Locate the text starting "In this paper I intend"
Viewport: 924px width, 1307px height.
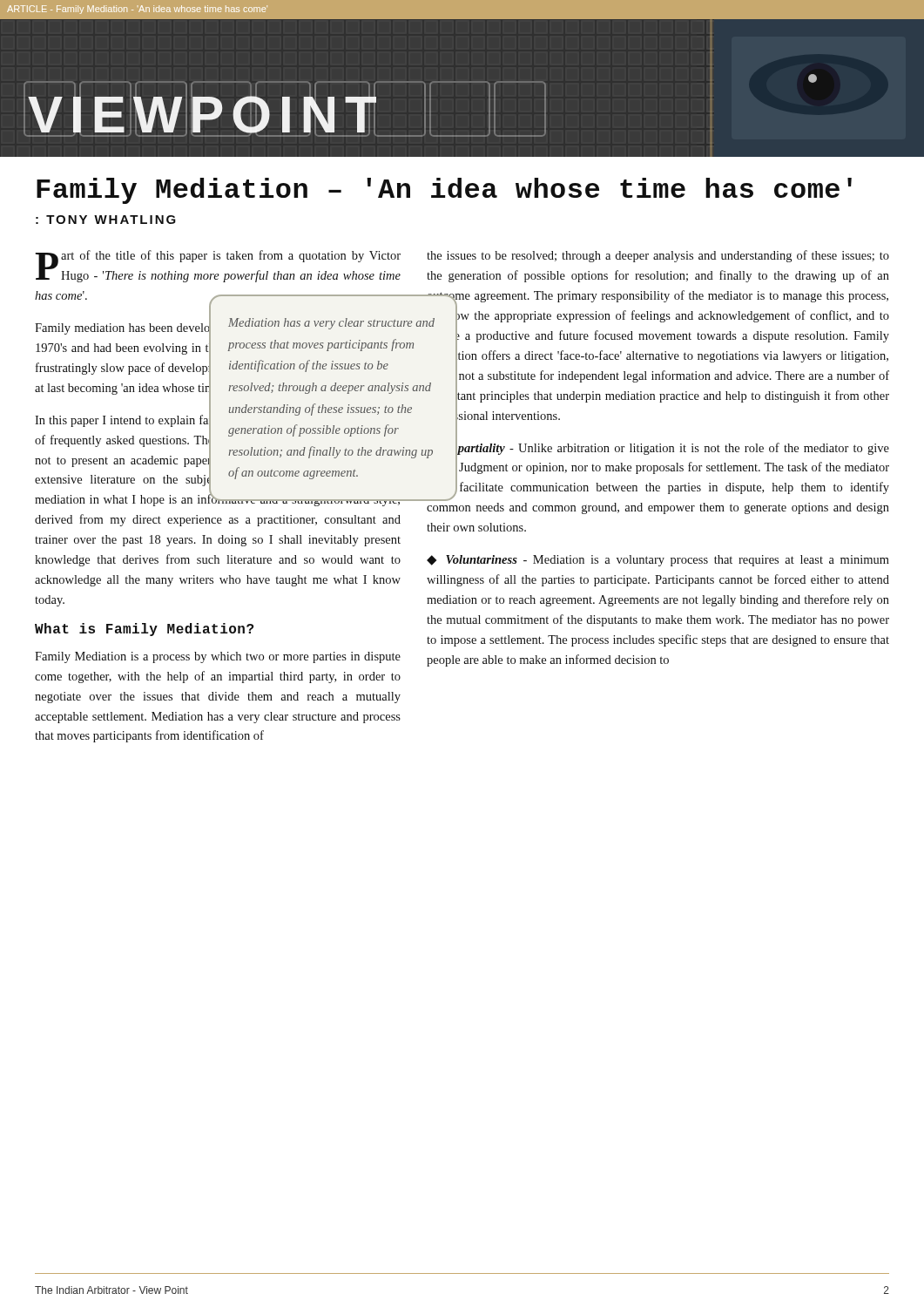pyautogui.click(x=218, y=510)
